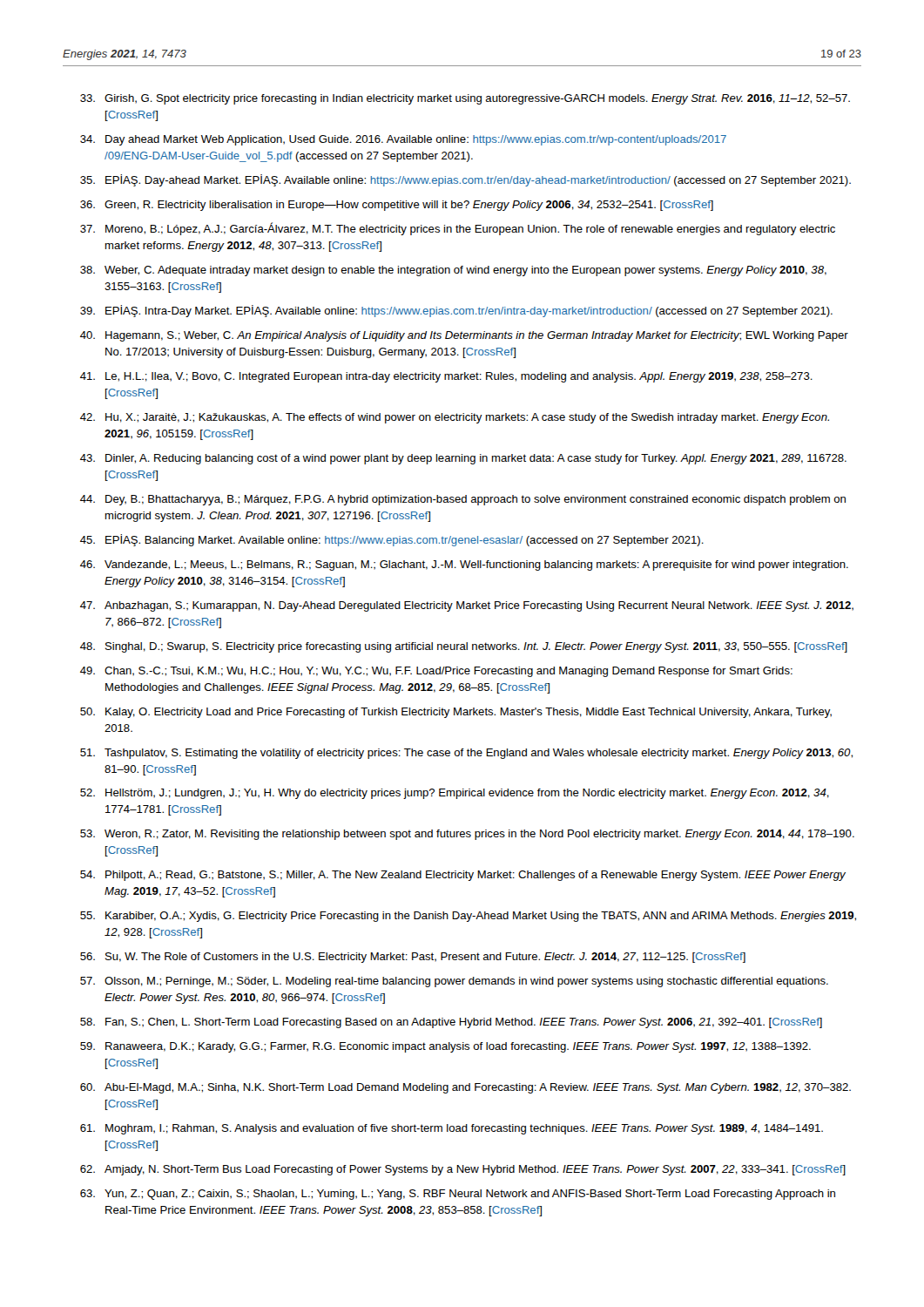The height and width of the screenshot is (1307, 924).
Task: Select the list item that says "39. EPİAŞ. Intra-Day Market. EPİAŞ."
Action: (x=462, y=311)
